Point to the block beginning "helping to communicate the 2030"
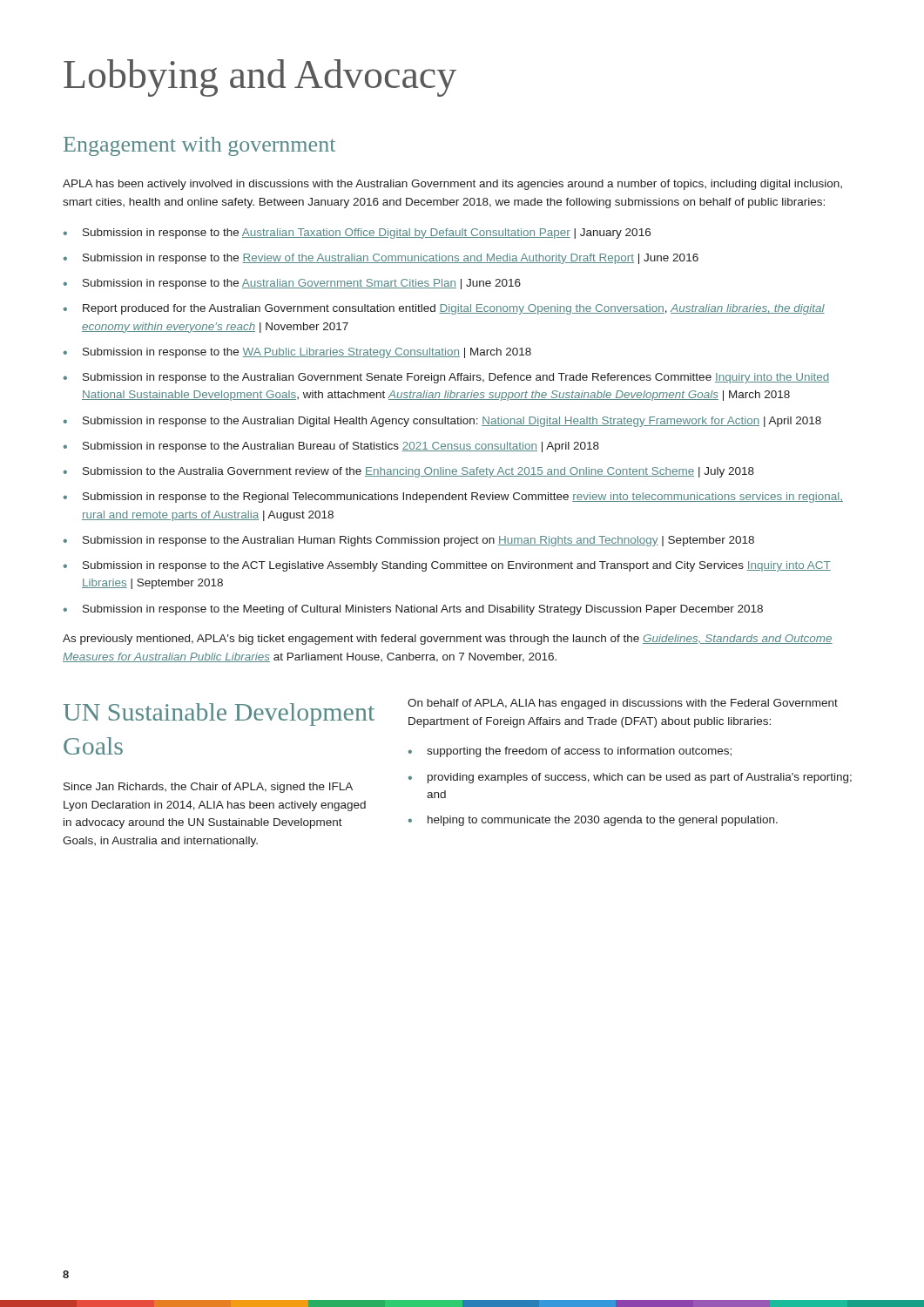This screenshot has height=1307, width=924. coord(603,820)
